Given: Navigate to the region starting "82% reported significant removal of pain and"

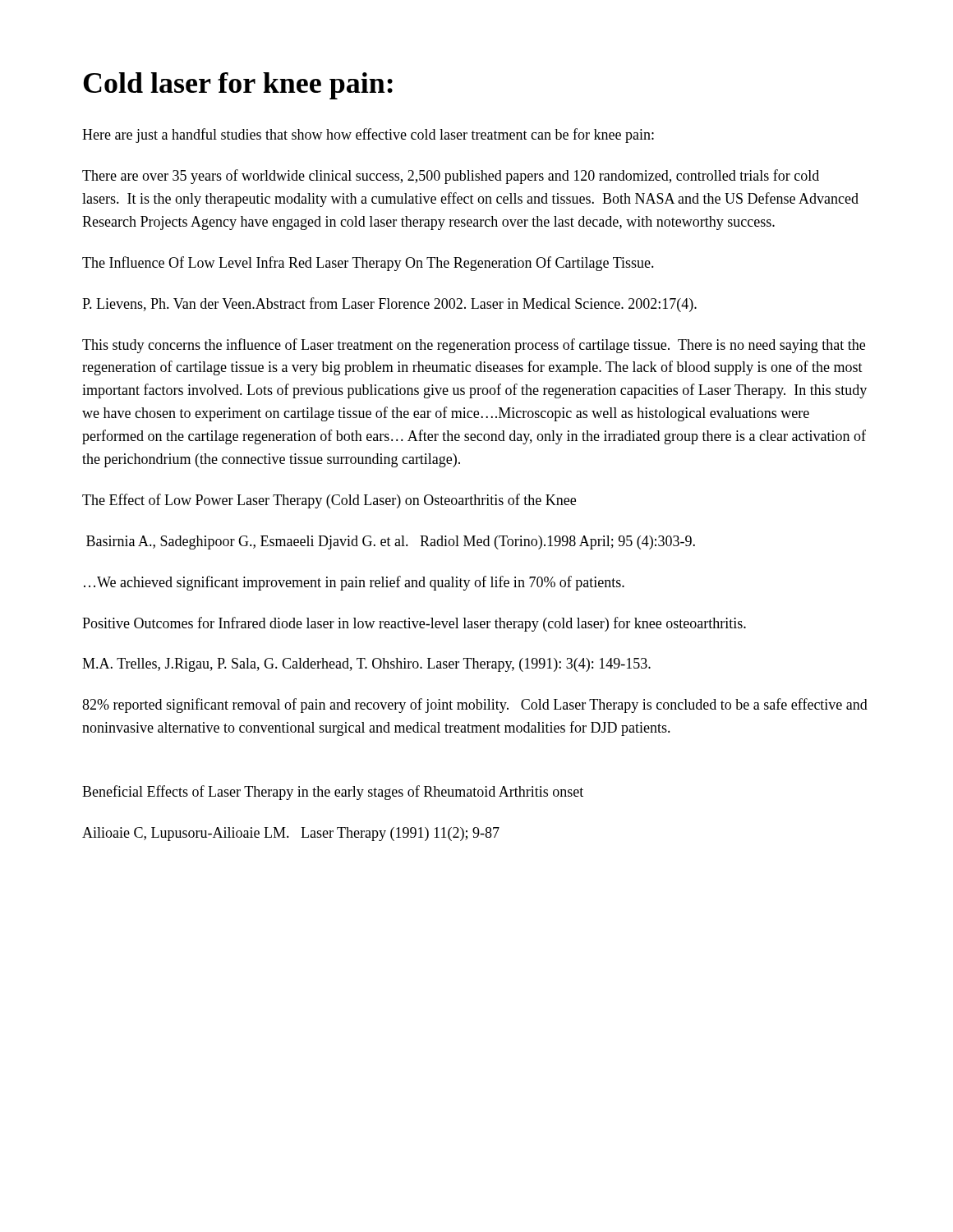Looking at the screenshot, I should 475,716.
